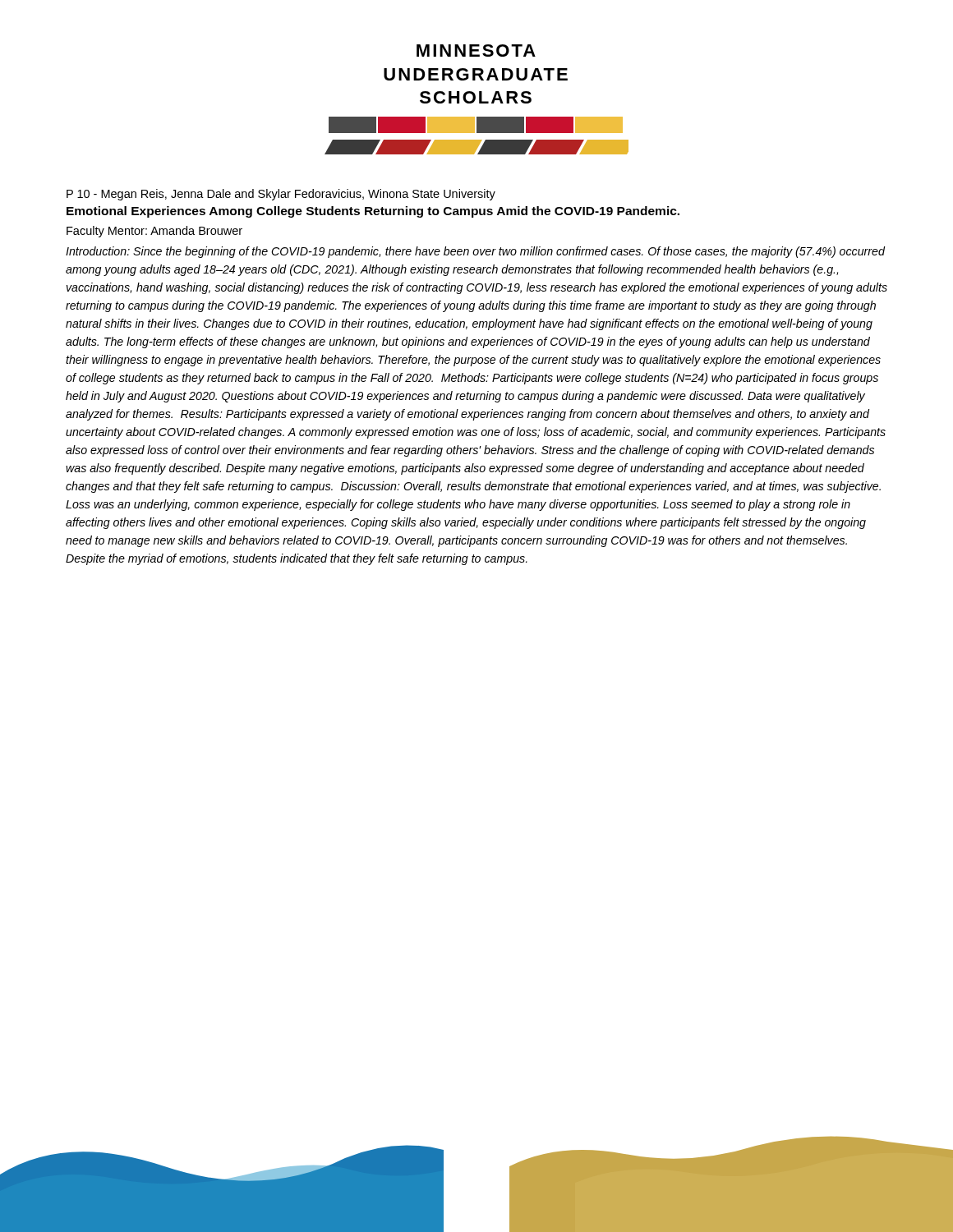Image resolution: width=953 pixels, height=1232 pixels.
Task: Find the element starting "Emotional Experiences Among College Students Returning"
Action: [373, 210]
